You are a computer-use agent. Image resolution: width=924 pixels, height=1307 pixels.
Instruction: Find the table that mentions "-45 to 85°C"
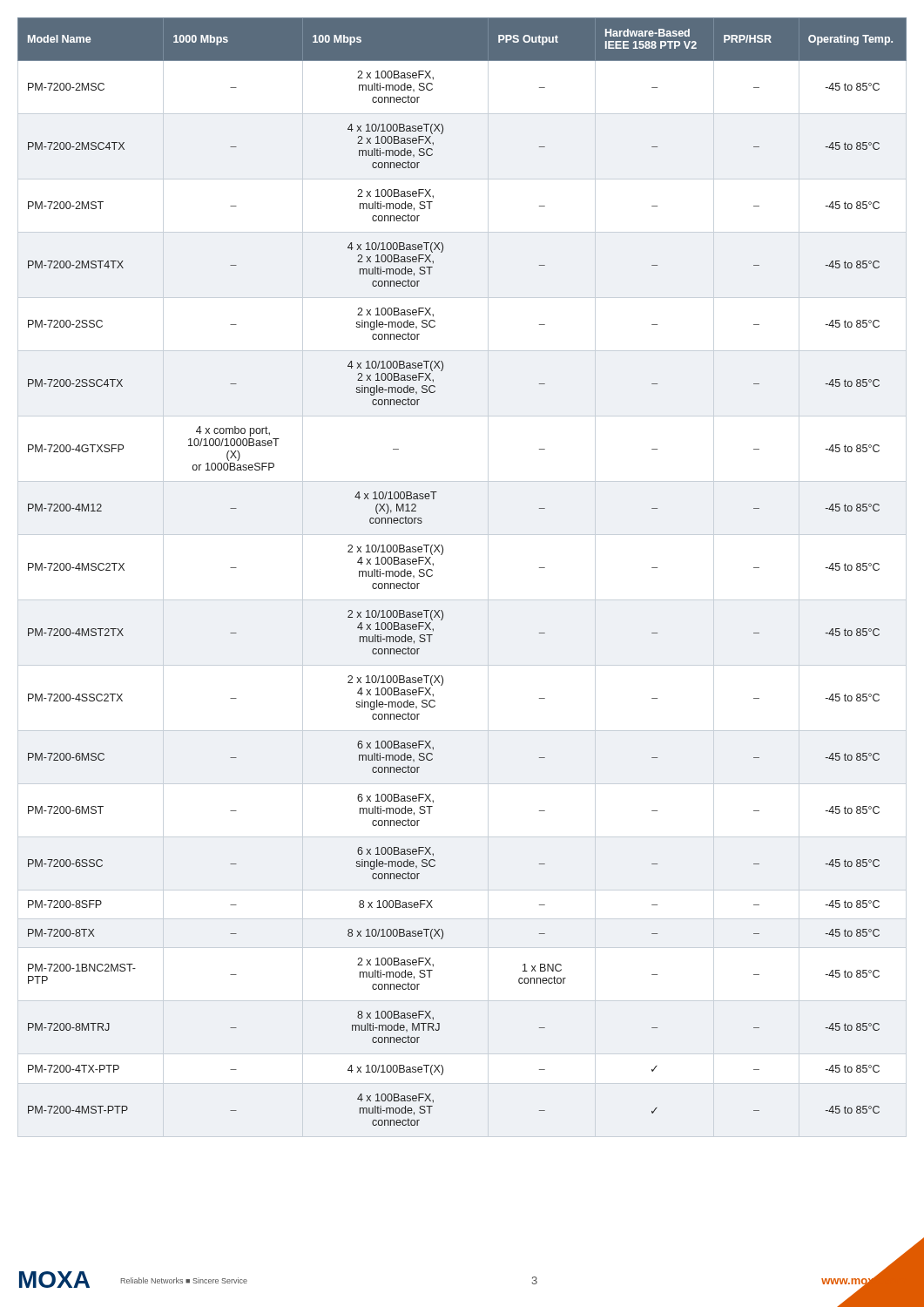(x=462, y=577)
